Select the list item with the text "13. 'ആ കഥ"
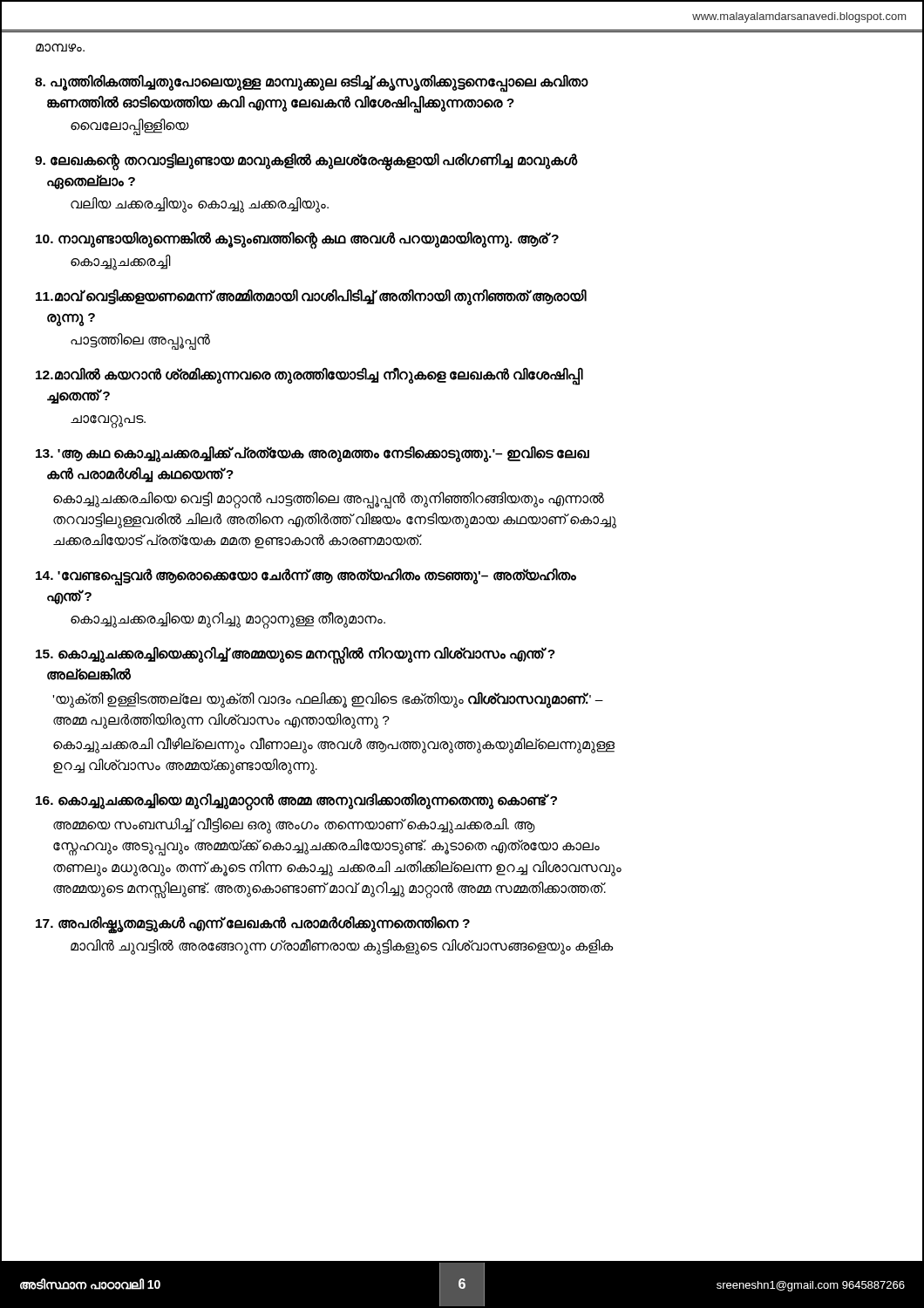The width and height of the screenshot is (924, 1308). pos(462,497)
